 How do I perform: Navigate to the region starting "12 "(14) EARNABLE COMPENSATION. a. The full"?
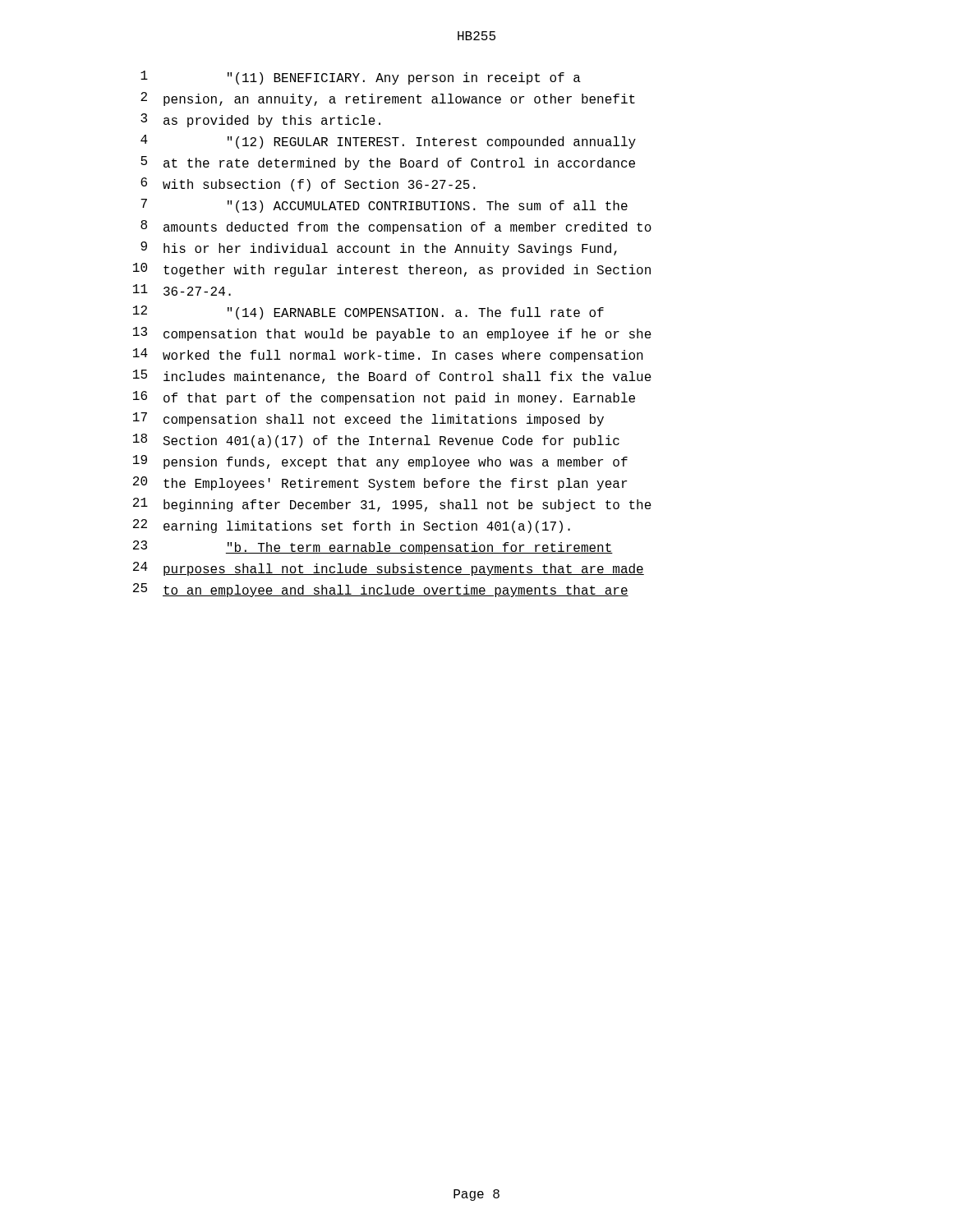493,313
